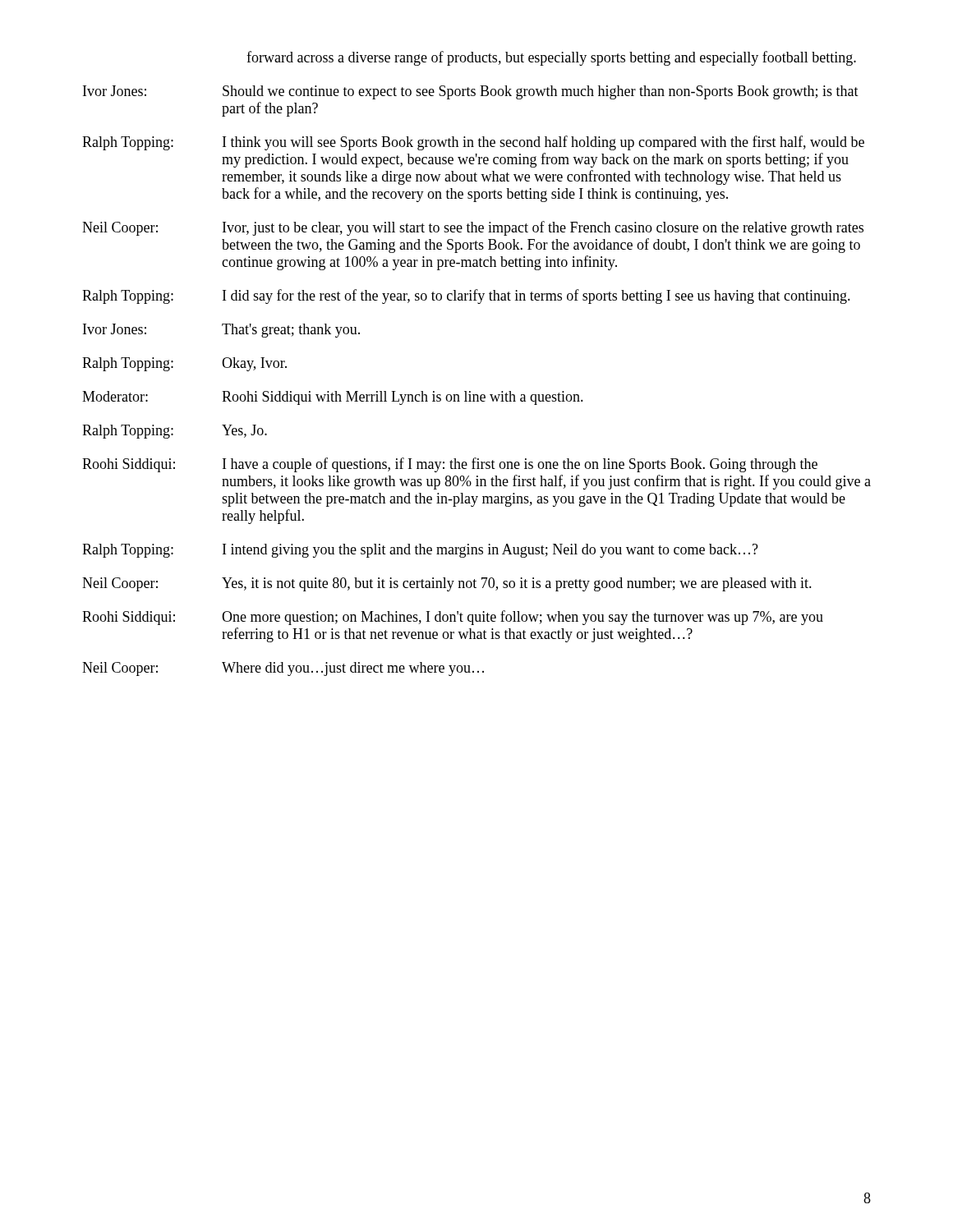
Task: Click on the text block containing "Ralph Topping: I did"
Action: [x=476, y=296]
